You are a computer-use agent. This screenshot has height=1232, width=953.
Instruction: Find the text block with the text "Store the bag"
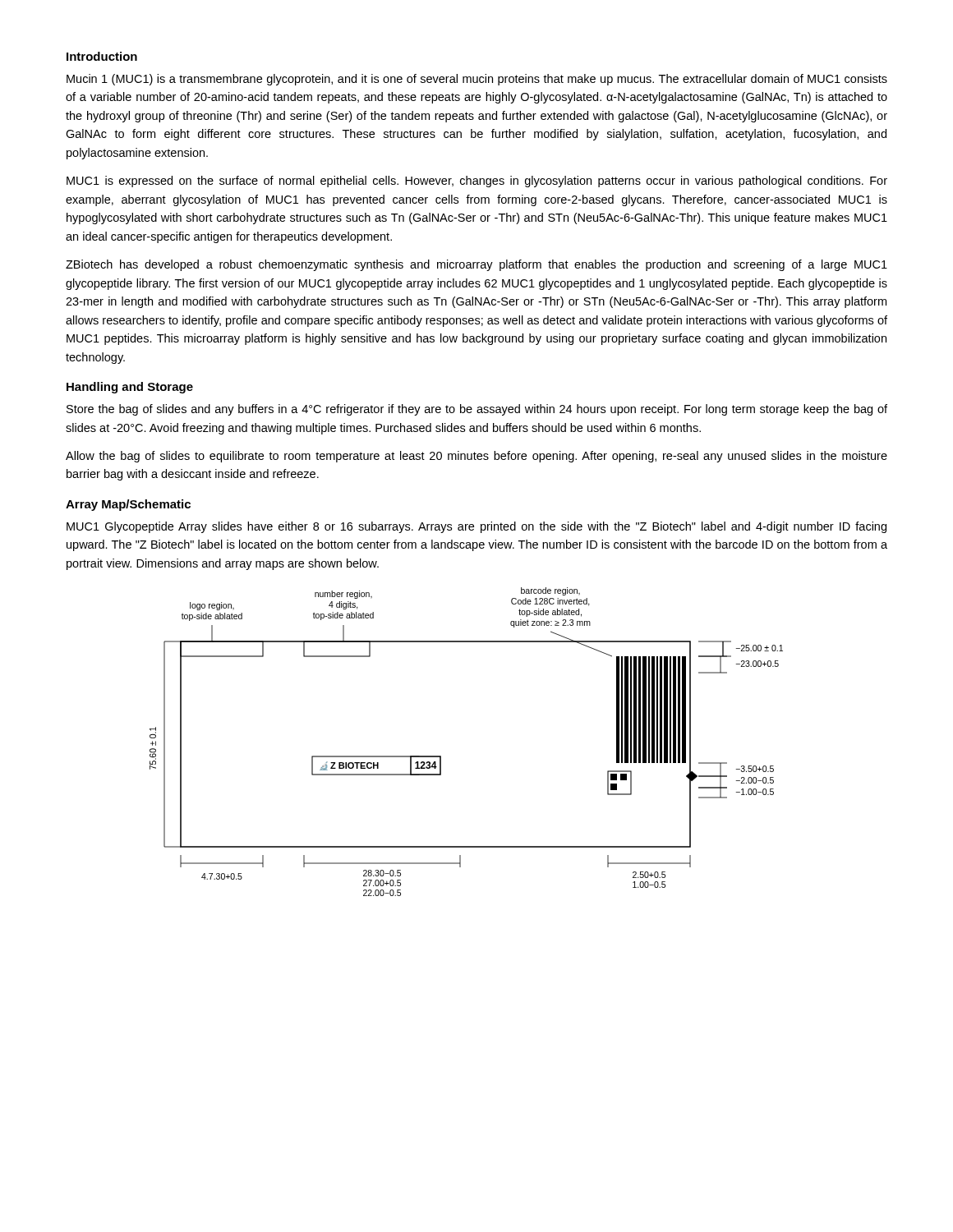point(476,418)
